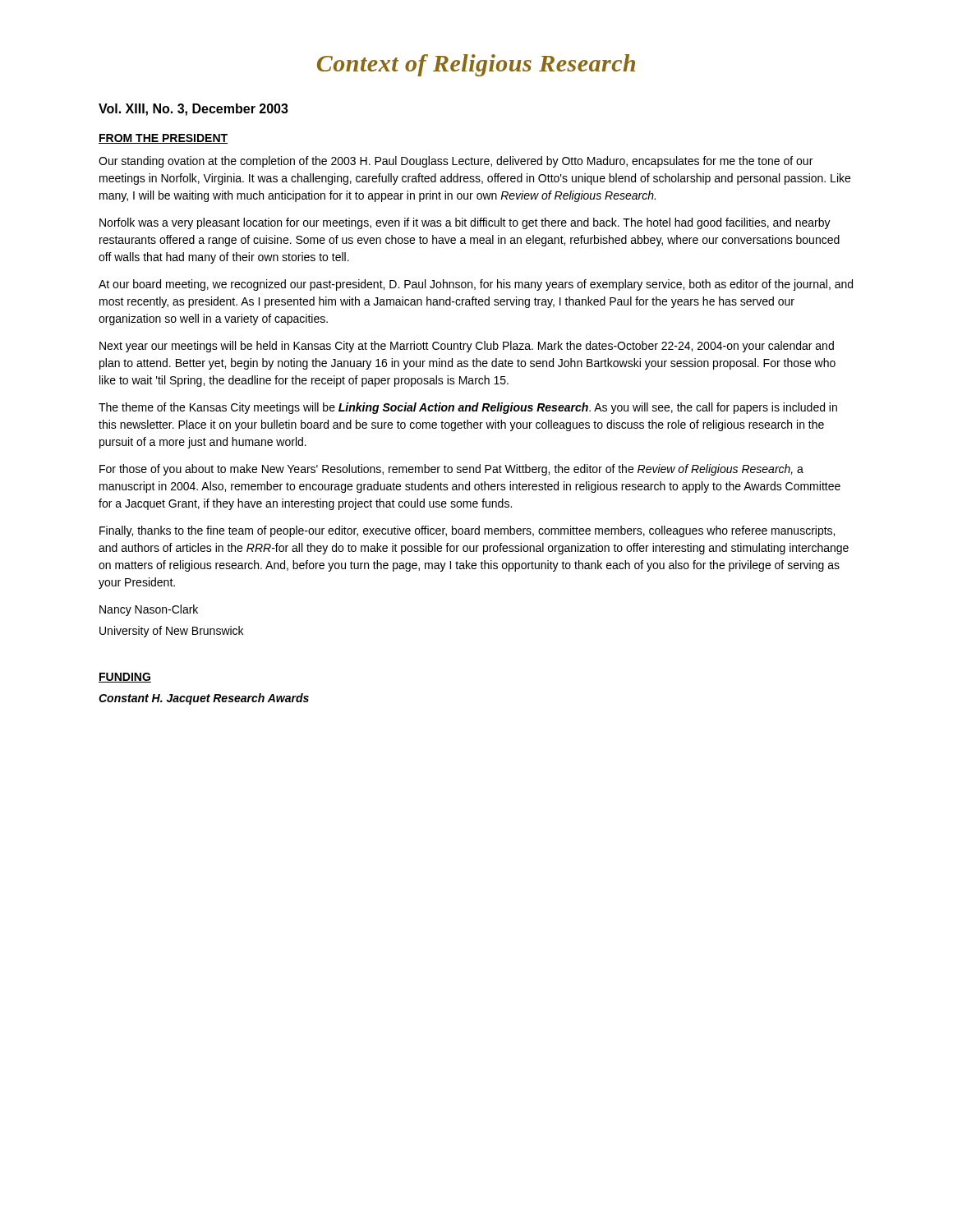This screenshot has width=953, height=1232.
Task: Locate the passage starting "The theme of the"
Action: point(468,425)
